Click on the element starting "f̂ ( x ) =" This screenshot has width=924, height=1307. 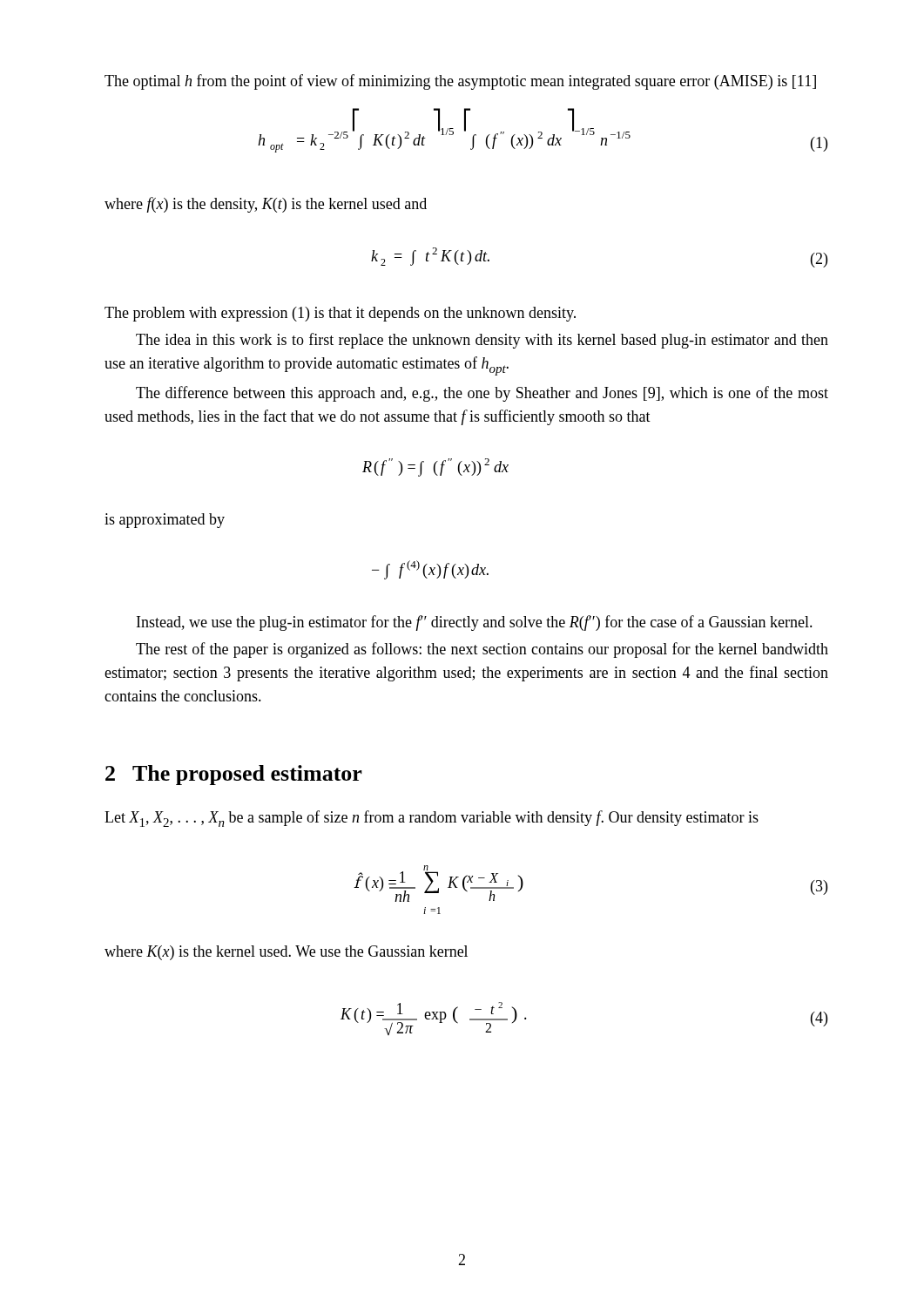point(431,883)
